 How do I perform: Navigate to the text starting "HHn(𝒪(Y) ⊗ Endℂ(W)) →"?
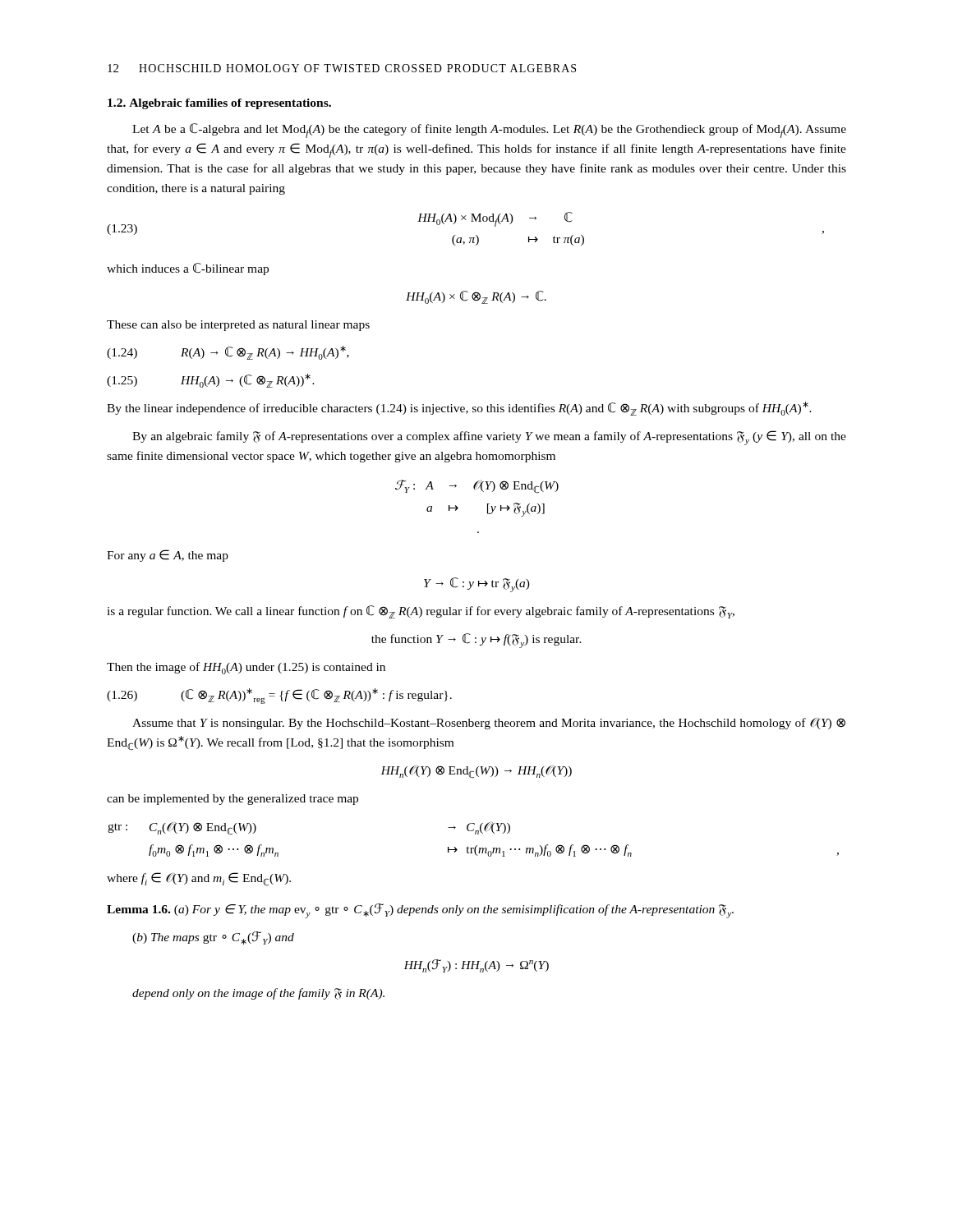pos(476,771)
